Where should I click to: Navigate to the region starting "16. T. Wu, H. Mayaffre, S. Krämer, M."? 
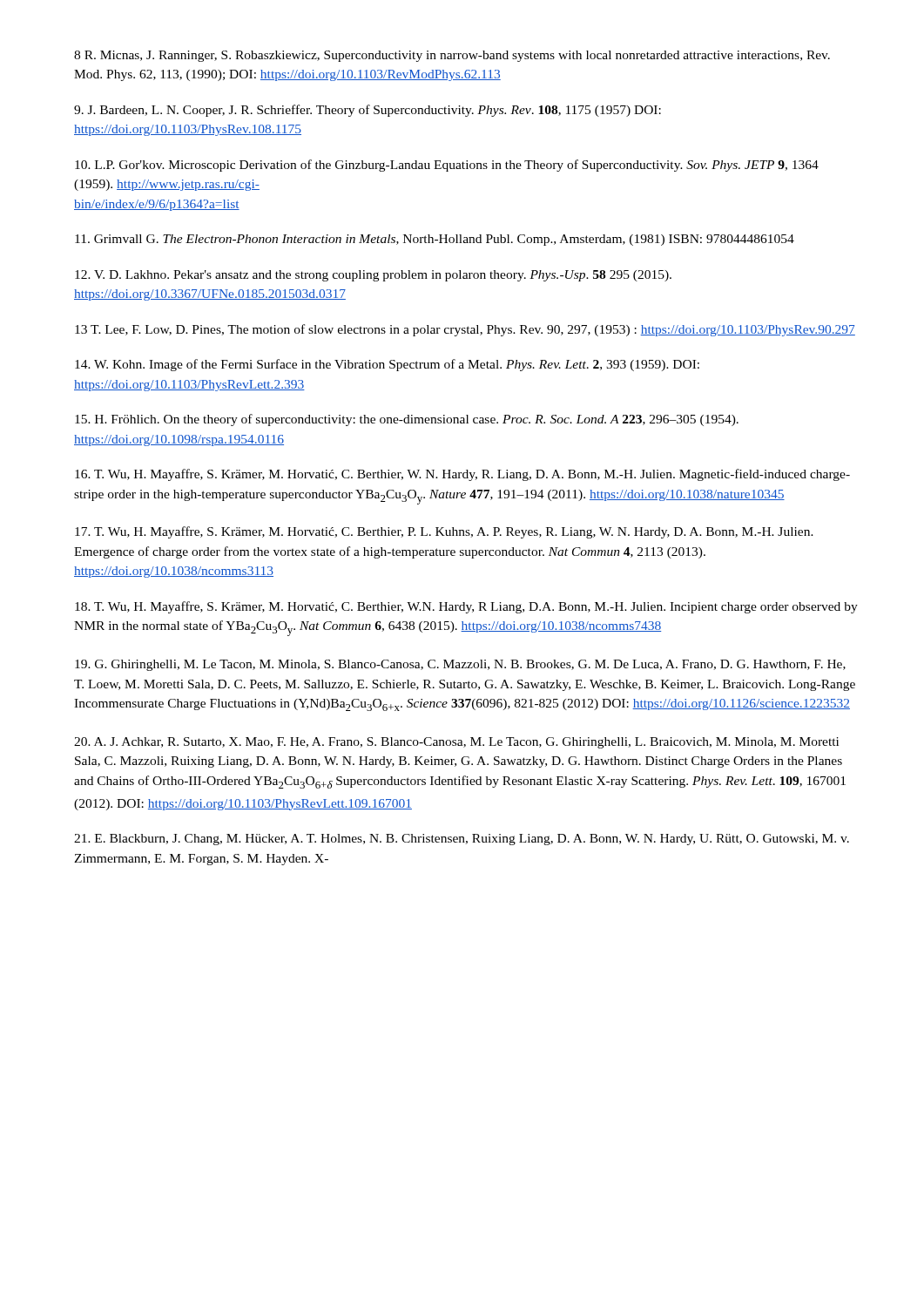462,485
